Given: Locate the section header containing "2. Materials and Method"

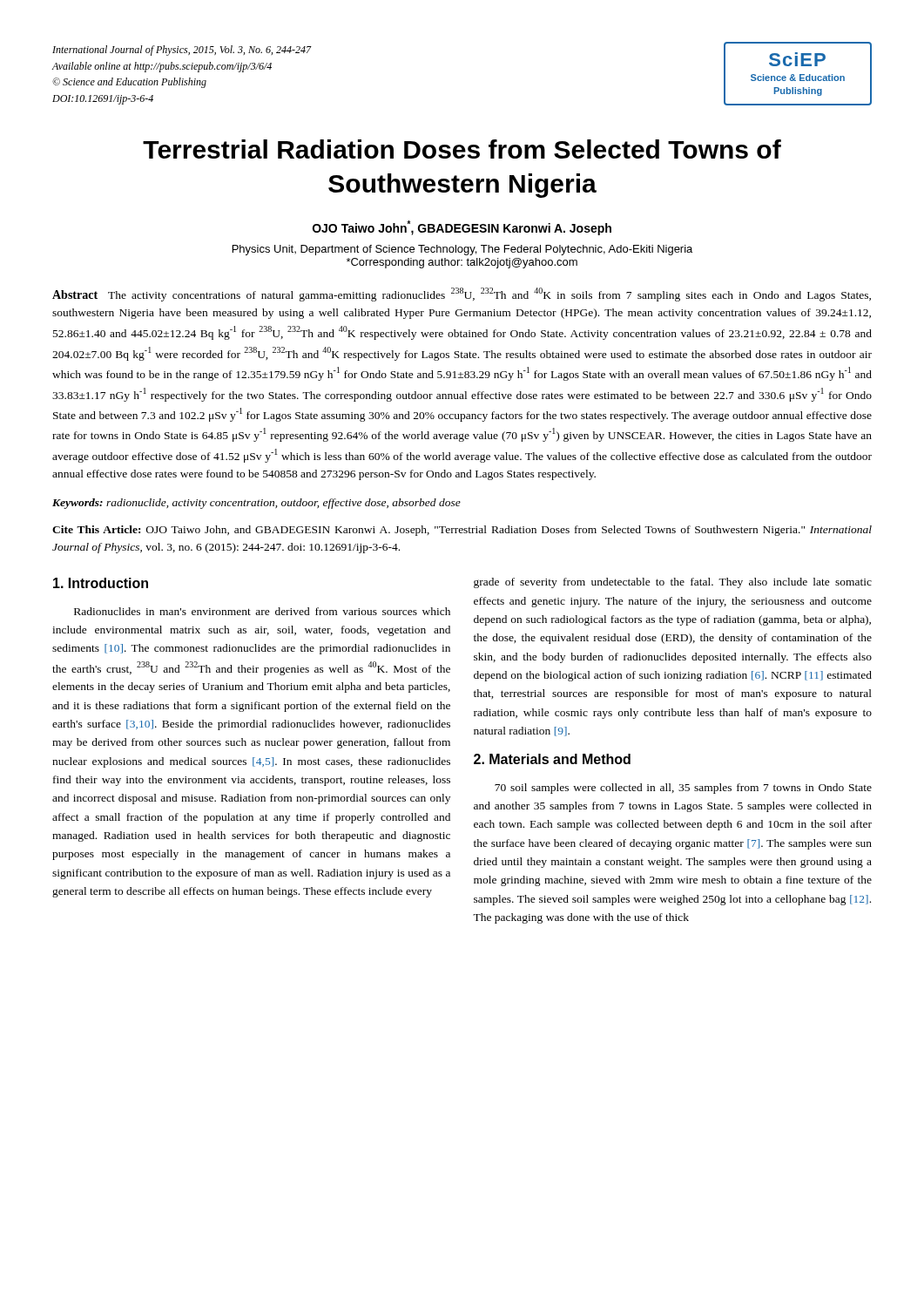Looking at the screenshot, I should 552,760.
